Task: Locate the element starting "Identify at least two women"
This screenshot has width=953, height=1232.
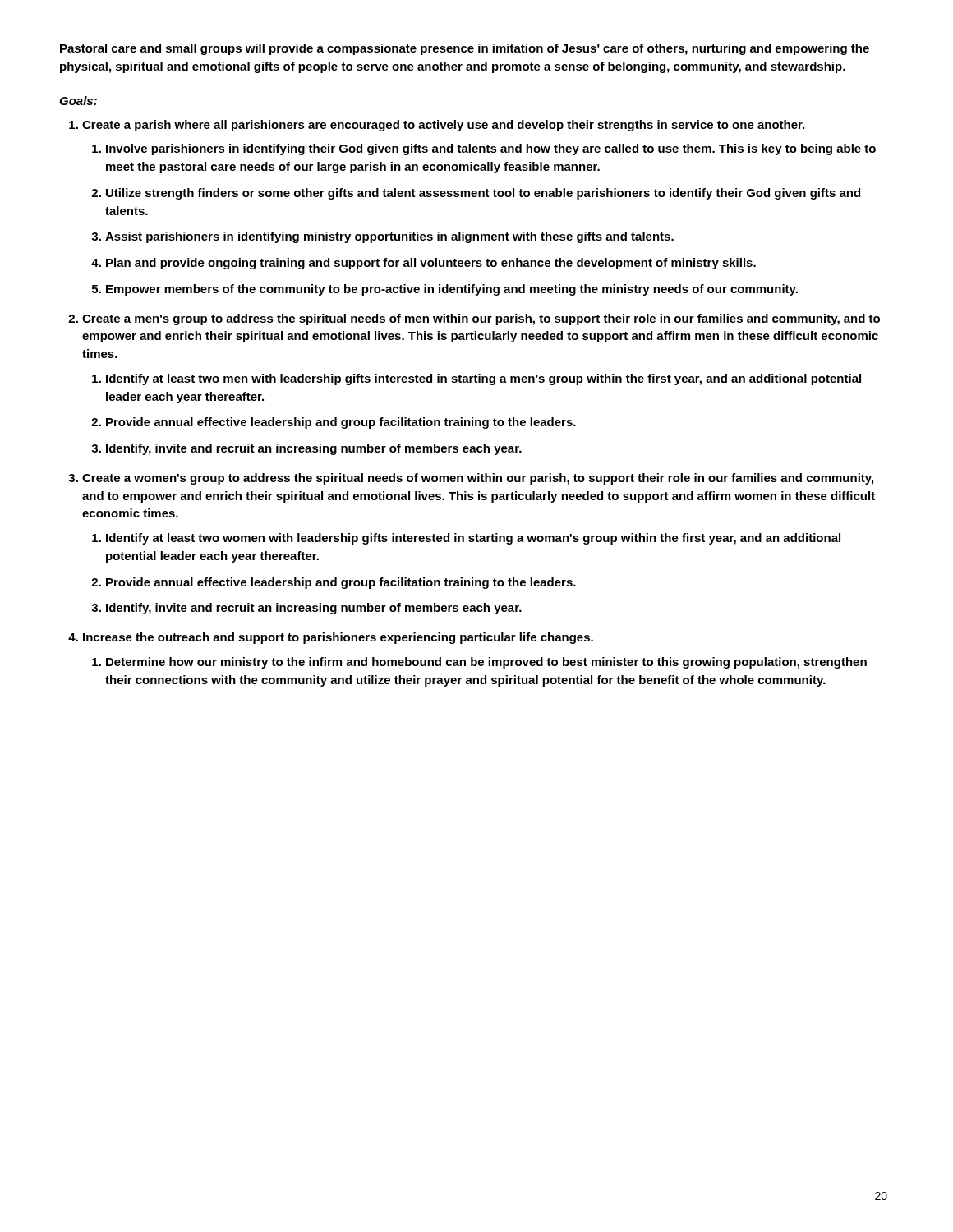Action: [496, 547]
